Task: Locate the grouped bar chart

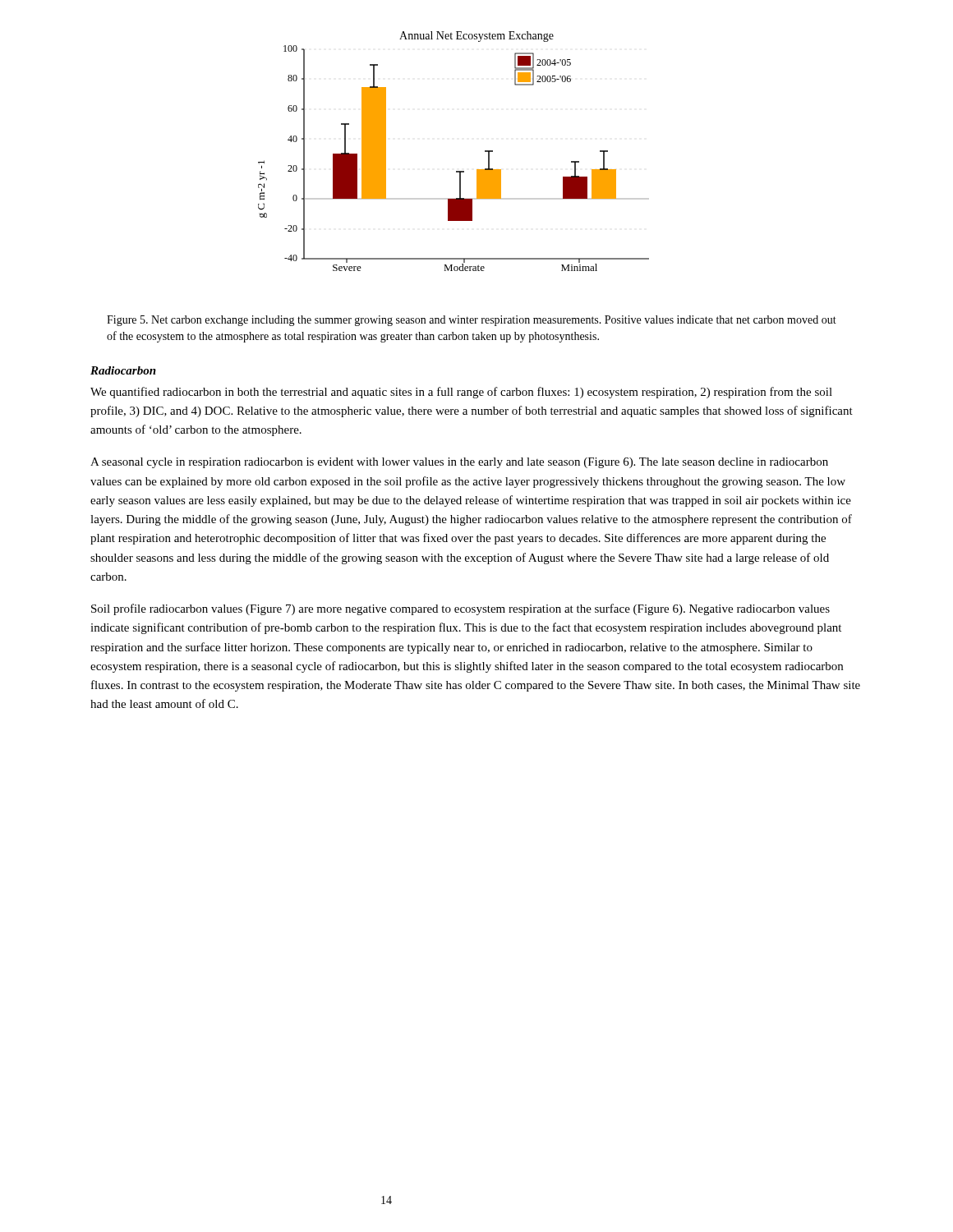Action: tap(476, 166)
